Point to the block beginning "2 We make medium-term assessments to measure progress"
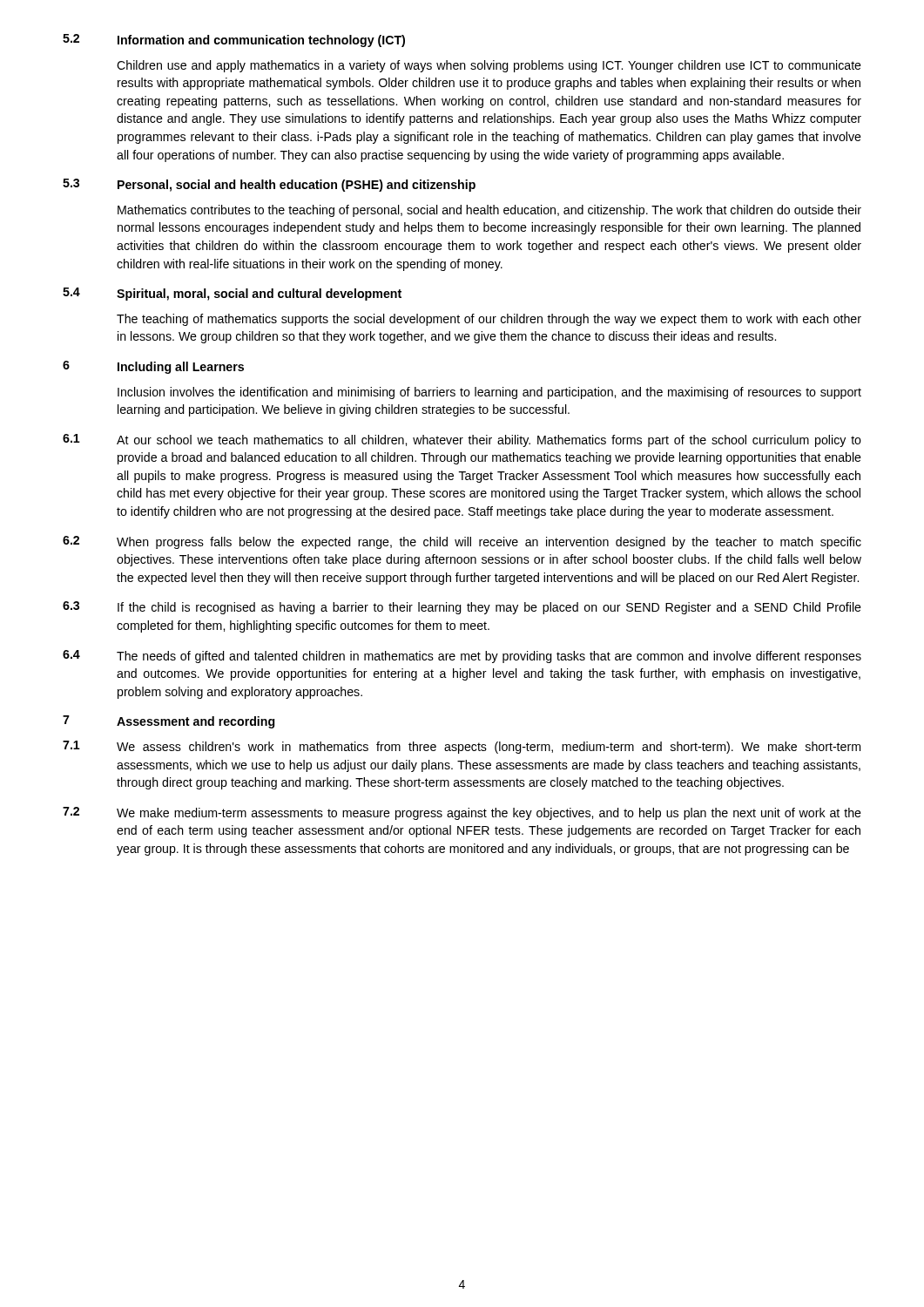 point(462,831)
